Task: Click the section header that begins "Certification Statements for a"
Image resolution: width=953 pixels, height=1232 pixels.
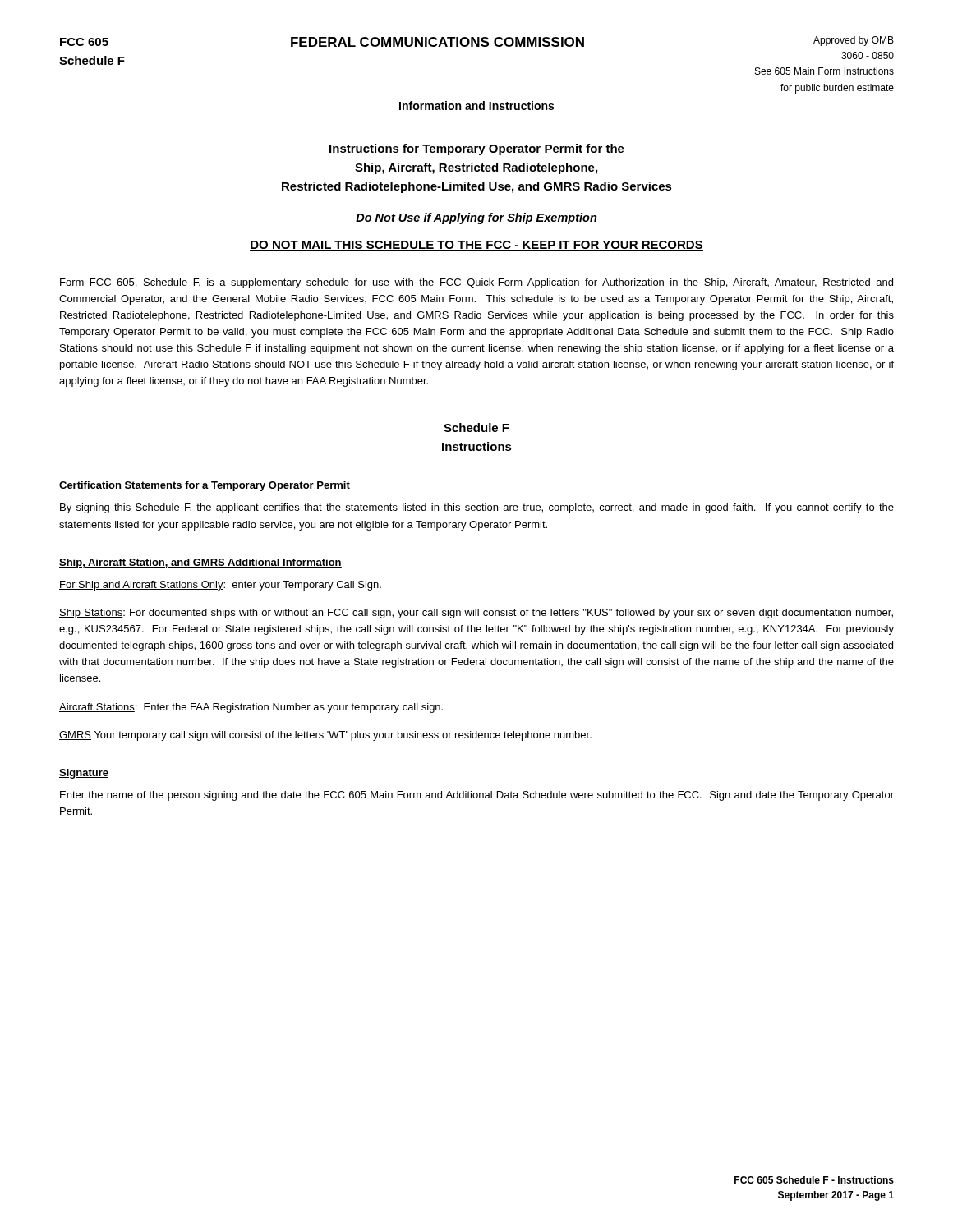Action: pos(204,485)
